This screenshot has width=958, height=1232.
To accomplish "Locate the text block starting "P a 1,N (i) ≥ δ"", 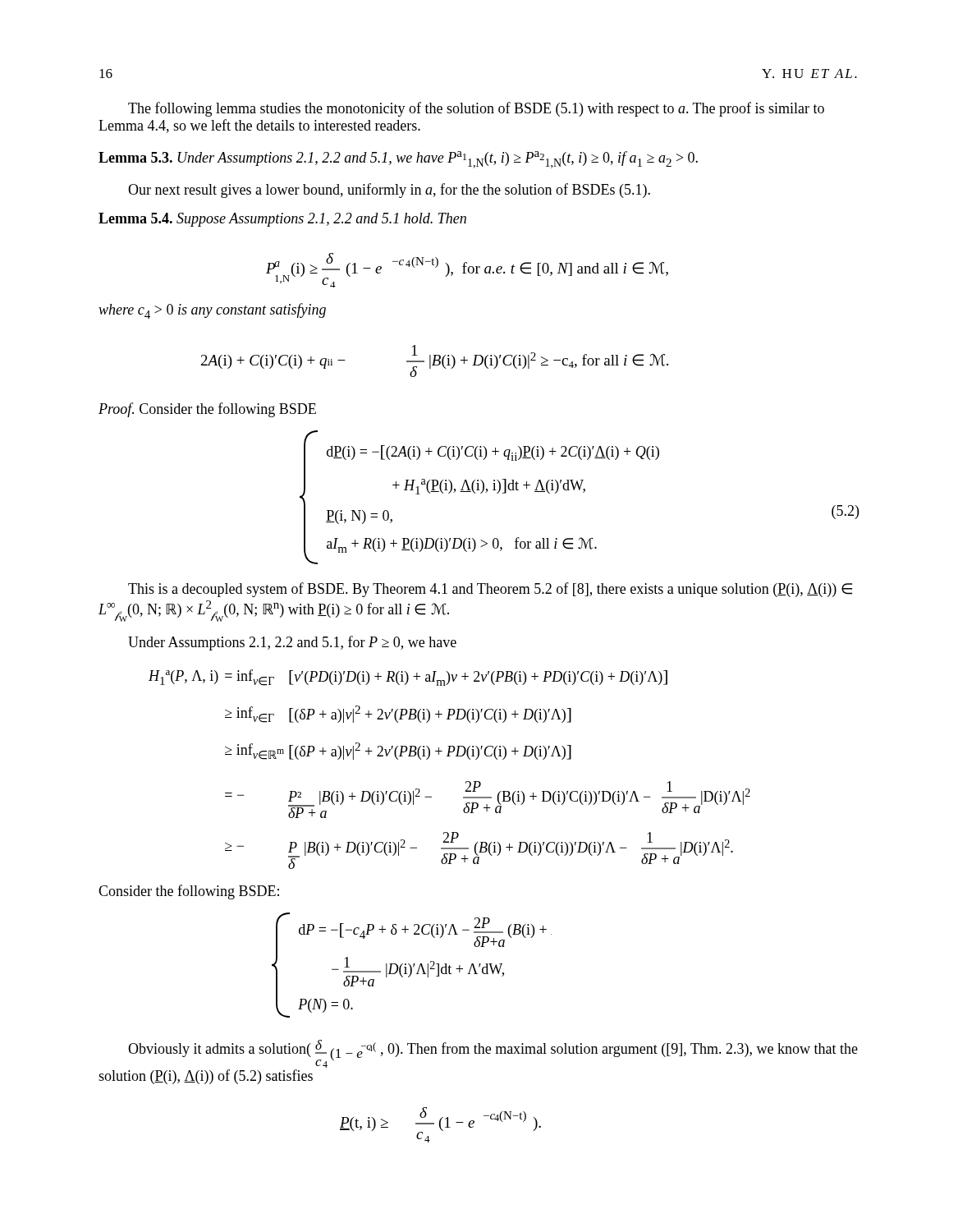I will click(479, 266).
